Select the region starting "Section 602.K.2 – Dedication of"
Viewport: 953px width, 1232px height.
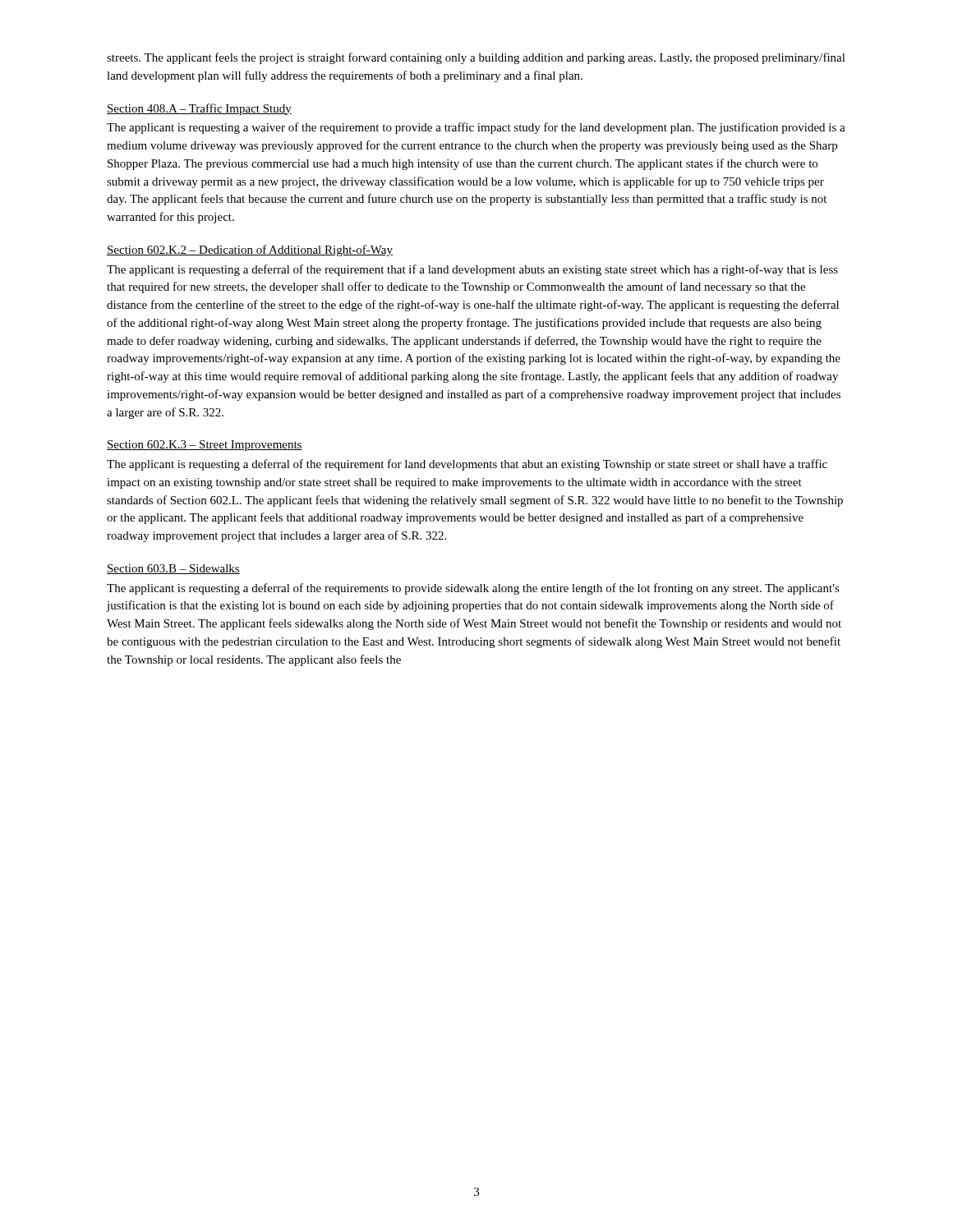250,249
